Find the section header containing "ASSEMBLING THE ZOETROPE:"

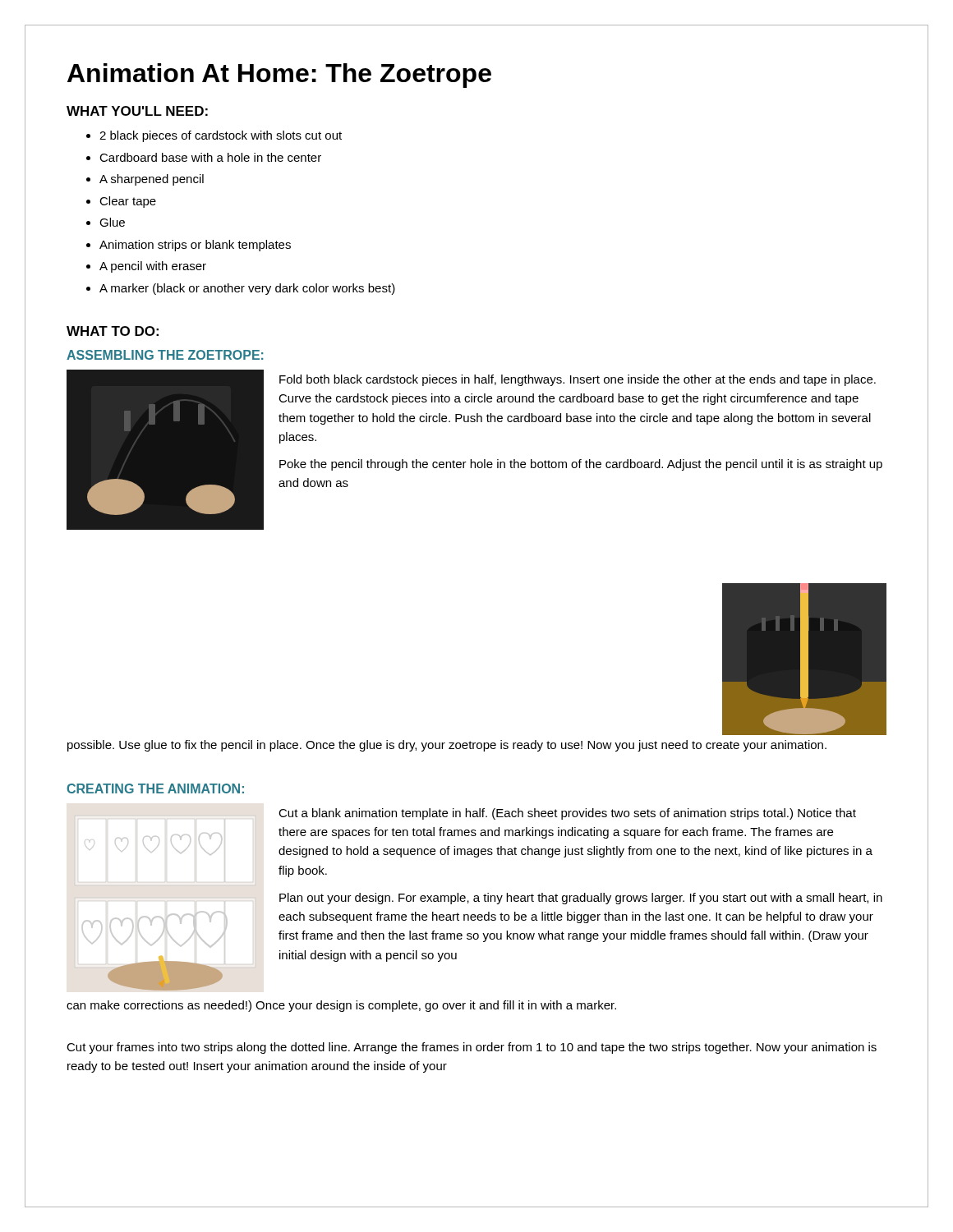(165, 355)
